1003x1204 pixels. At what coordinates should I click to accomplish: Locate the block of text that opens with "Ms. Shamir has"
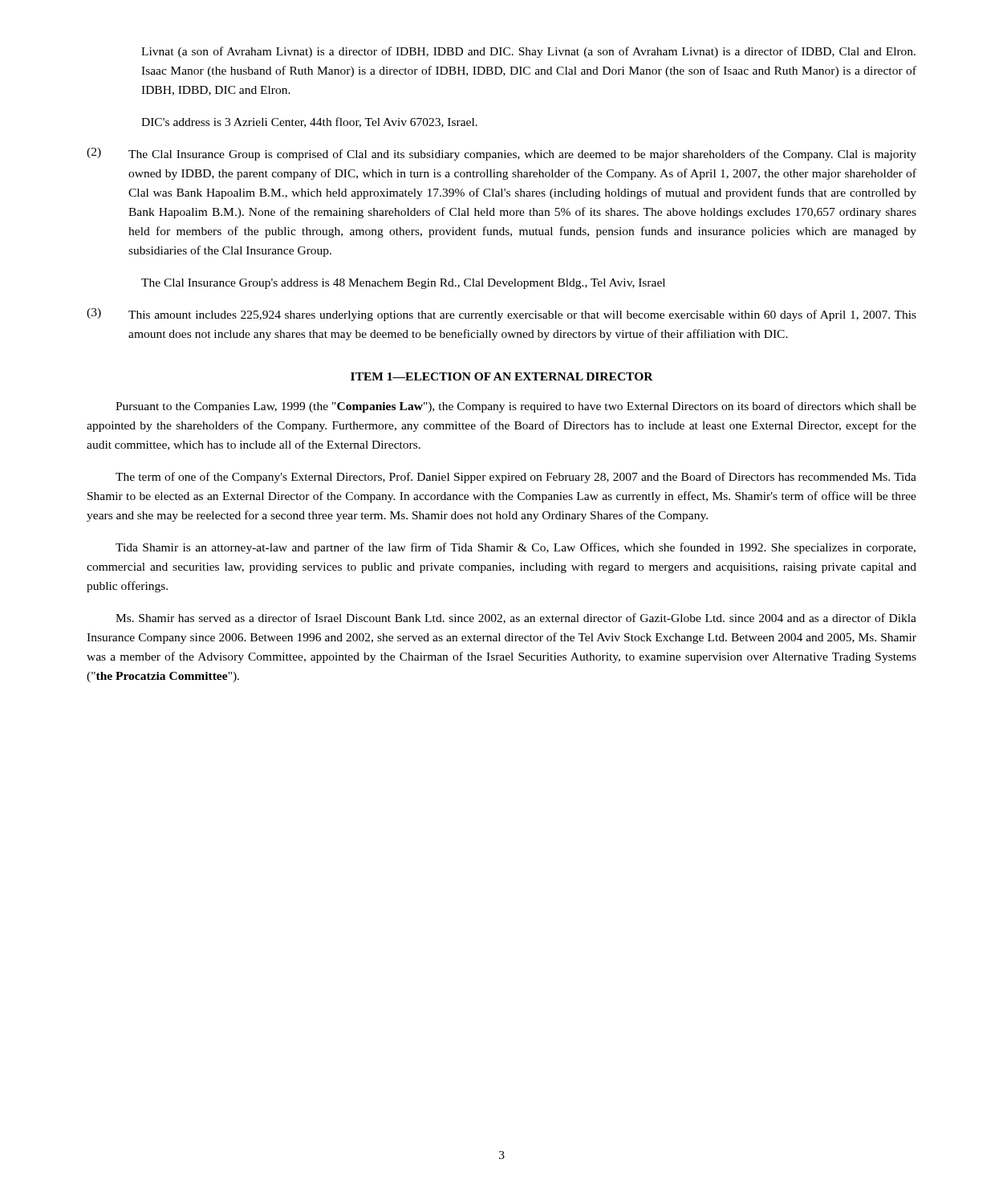point(501,647)
